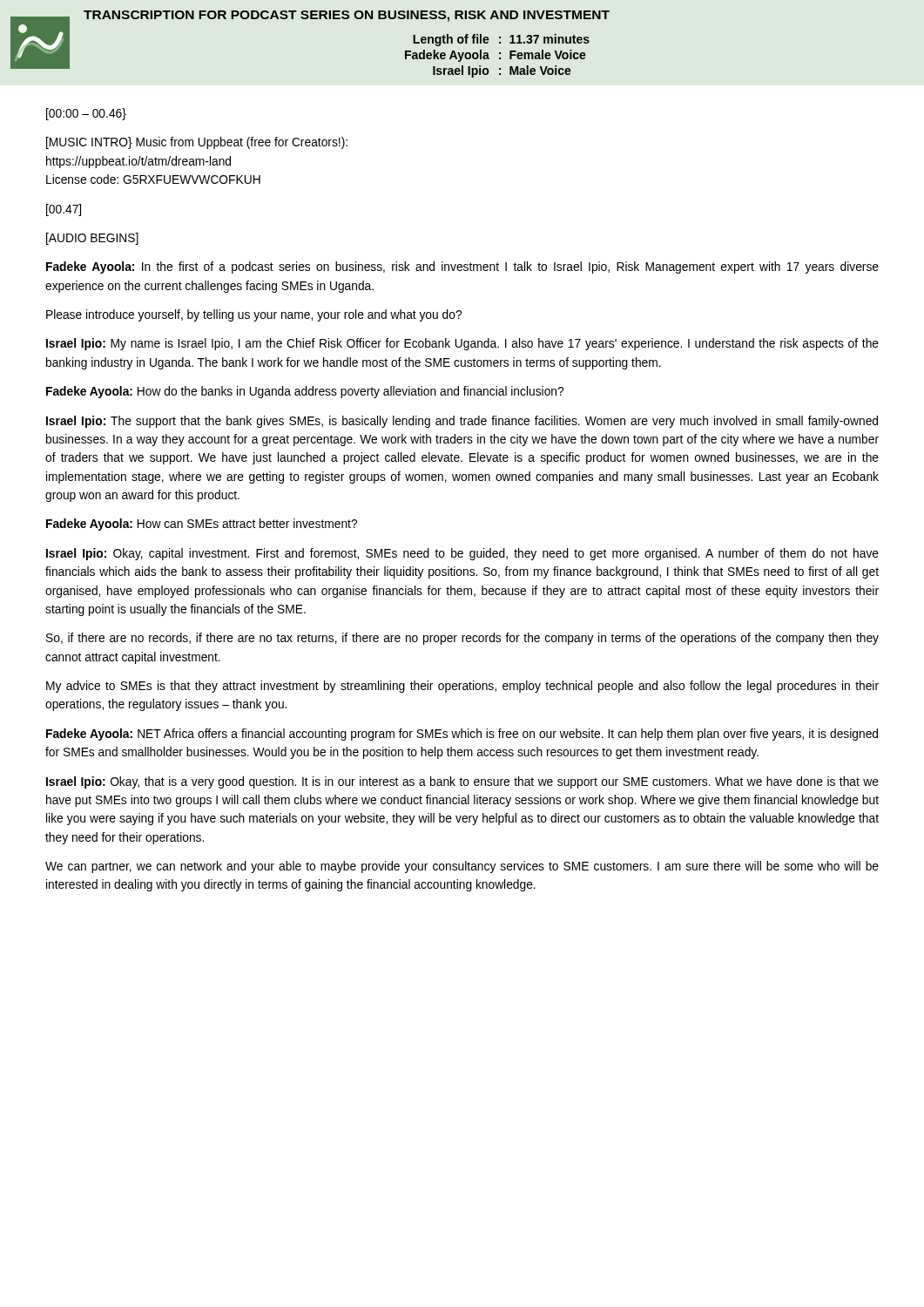Select the text with the text "[00:00 – 00.46}"
This screenshot has width=924, height=1307.
pos(86,114)
